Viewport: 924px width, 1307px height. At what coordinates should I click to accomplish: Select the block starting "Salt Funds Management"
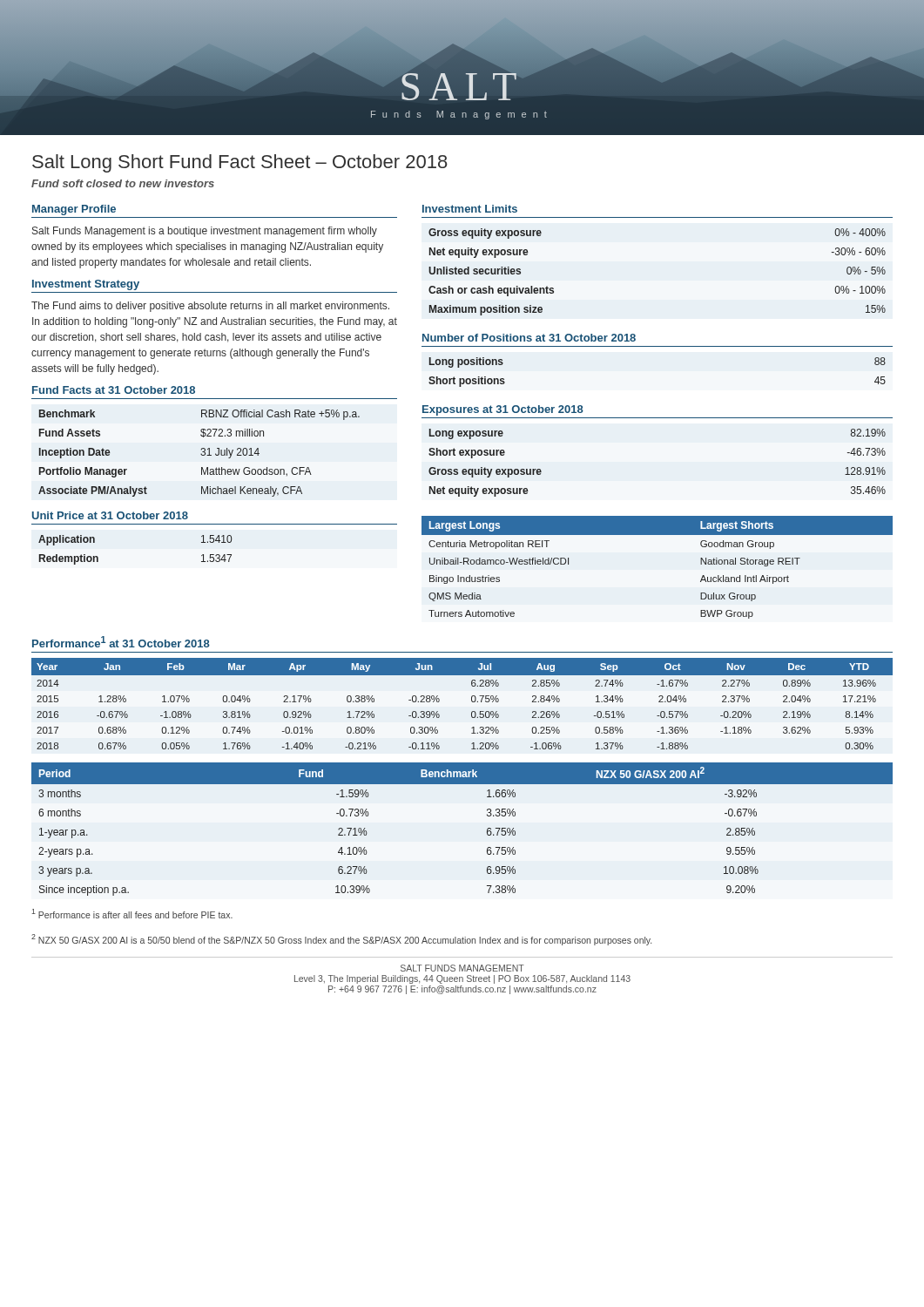click(214, 247)
